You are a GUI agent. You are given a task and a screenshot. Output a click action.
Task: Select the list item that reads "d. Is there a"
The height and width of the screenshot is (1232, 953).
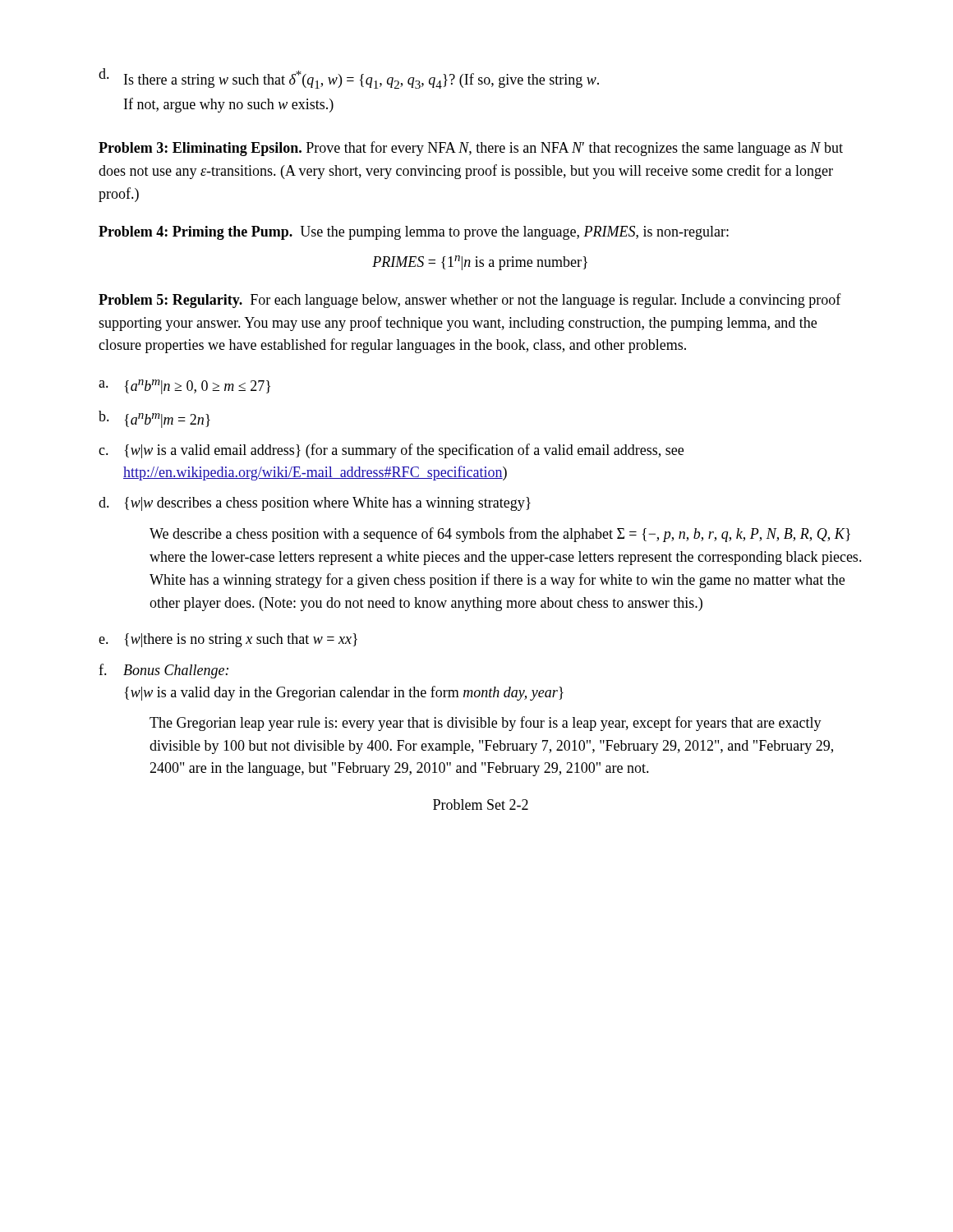pos(481,91)
